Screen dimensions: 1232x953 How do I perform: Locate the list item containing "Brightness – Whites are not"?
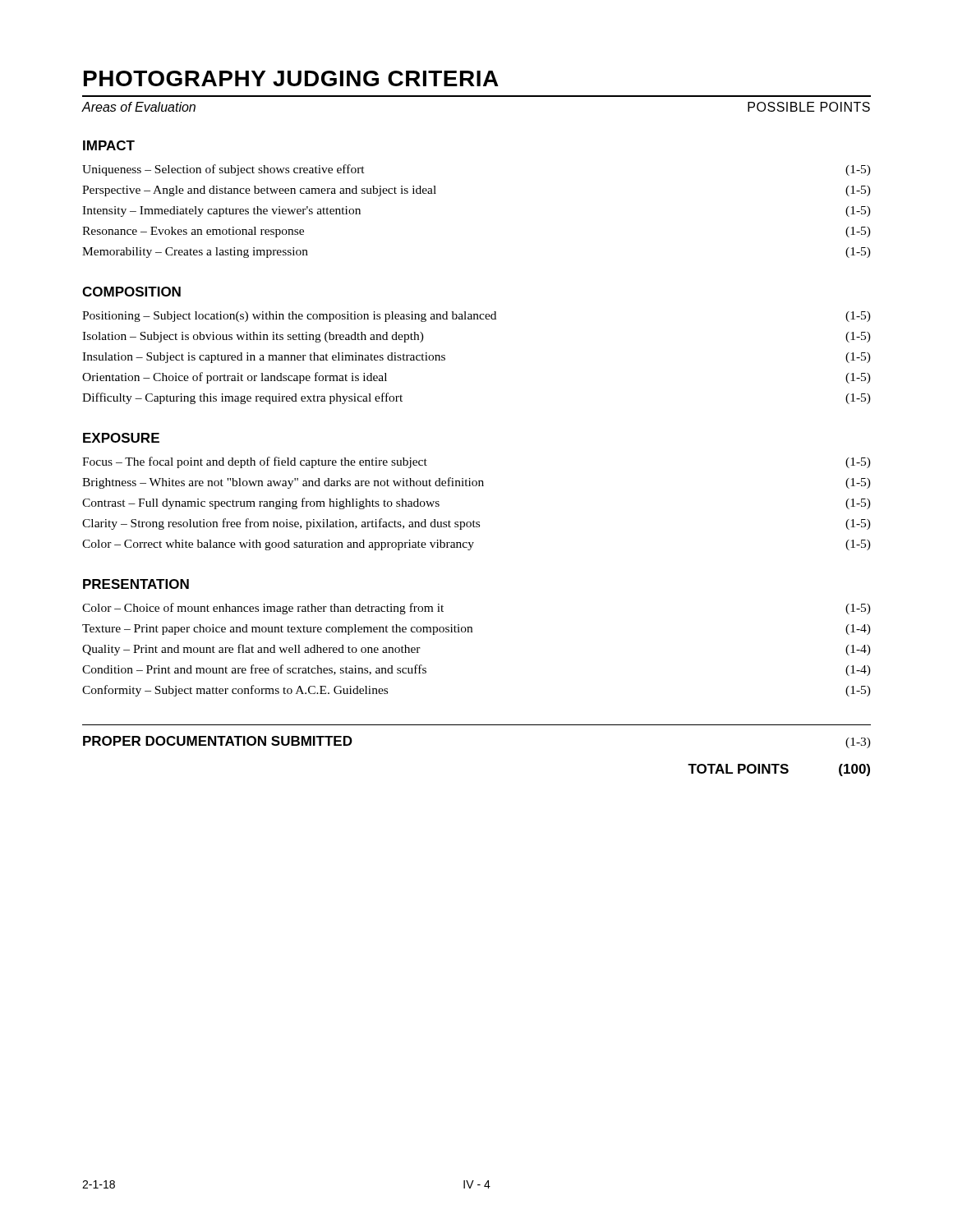click(x=476, y=482)
